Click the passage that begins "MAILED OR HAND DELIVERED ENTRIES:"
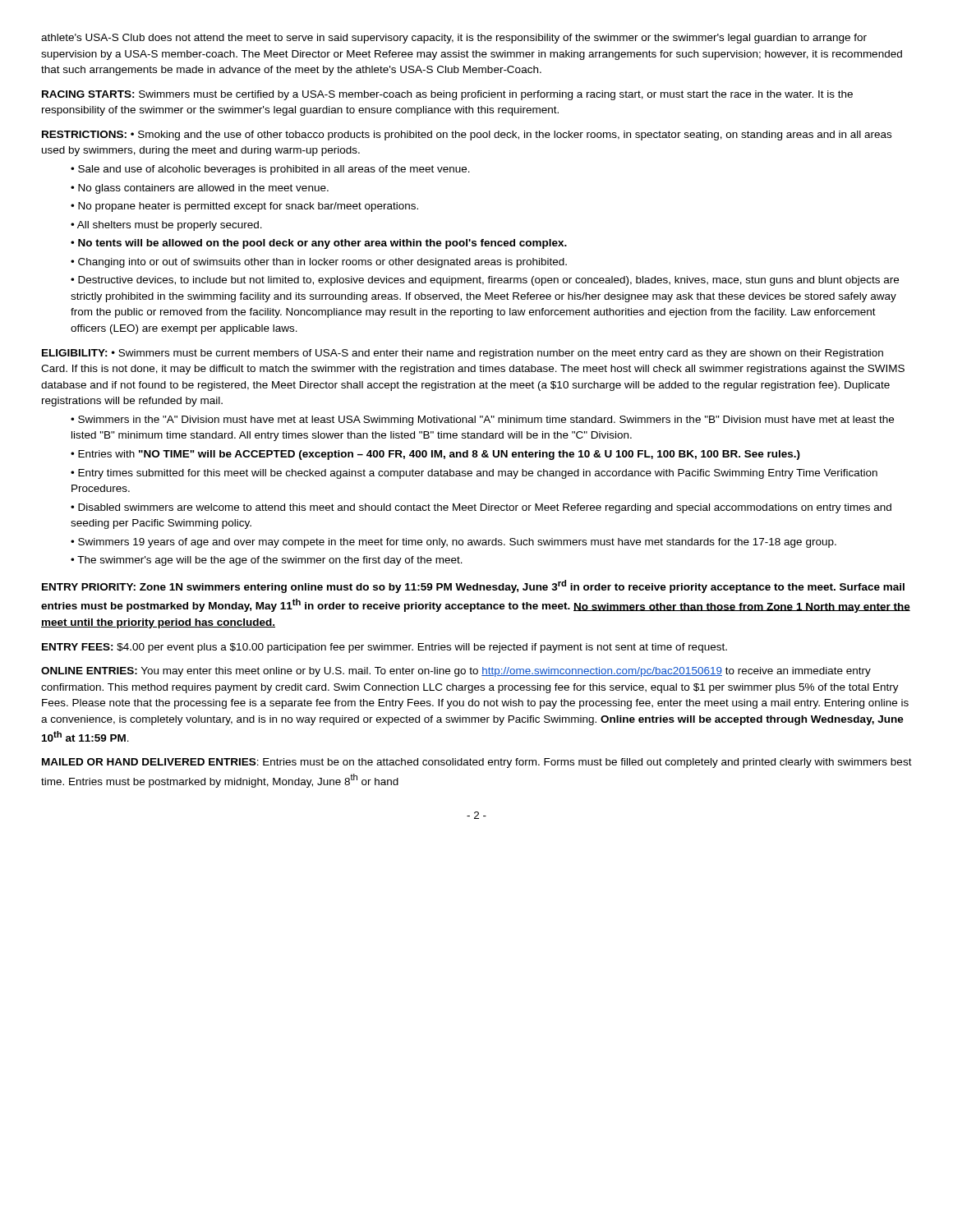This screenshot has width=953, height=1232. (476, 772)
